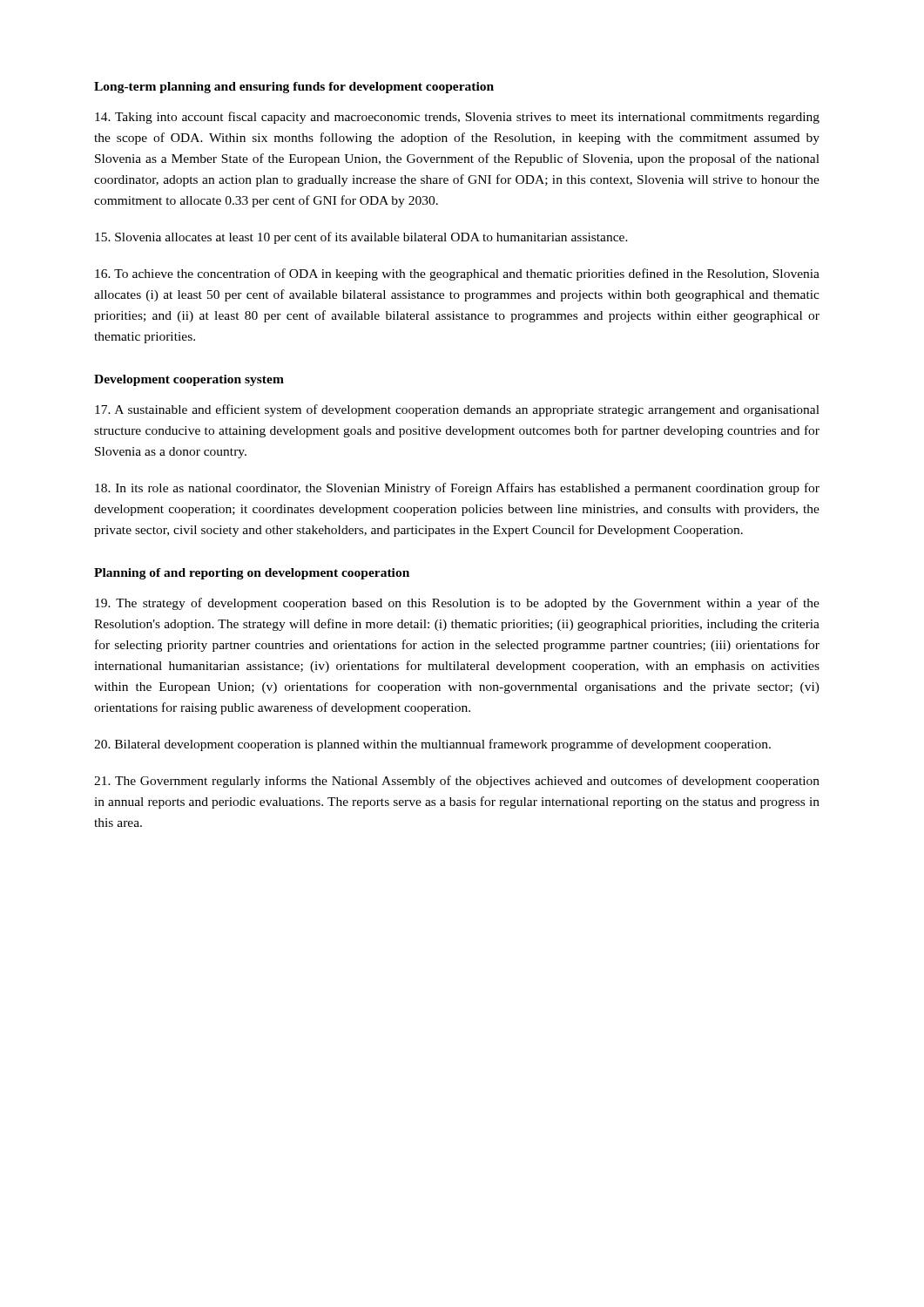This screenshot has height=1307, width=924.
Task: Locate the text block that says "Bilateral development cooperation is planned within"
Action: pyautogui.click(x=433, y=744)
